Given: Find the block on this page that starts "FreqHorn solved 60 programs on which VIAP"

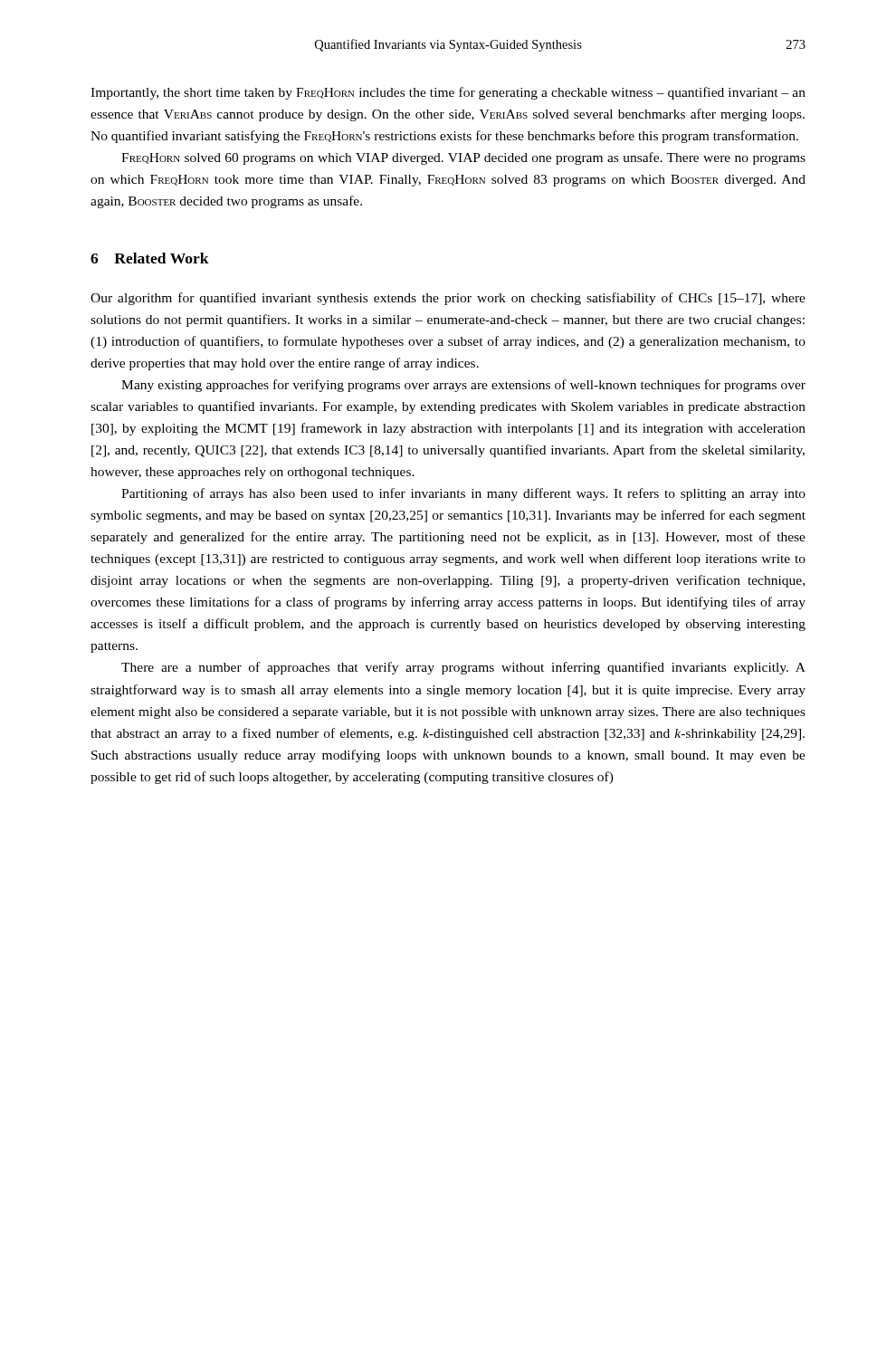Looking at the screenshot, I should [x=448, y=179].
